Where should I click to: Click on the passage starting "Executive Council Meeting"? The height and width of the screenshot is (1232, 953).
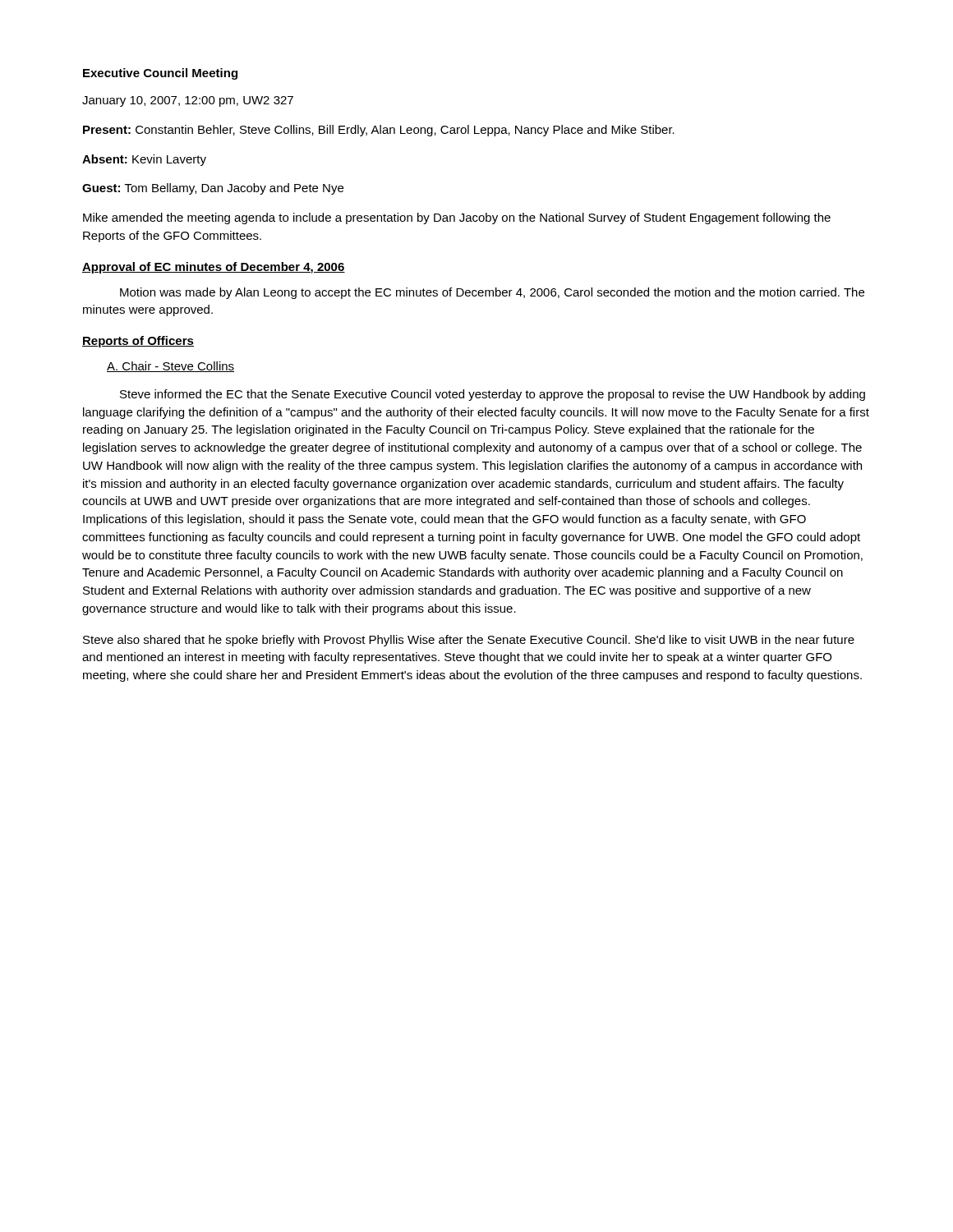[160, 73]
